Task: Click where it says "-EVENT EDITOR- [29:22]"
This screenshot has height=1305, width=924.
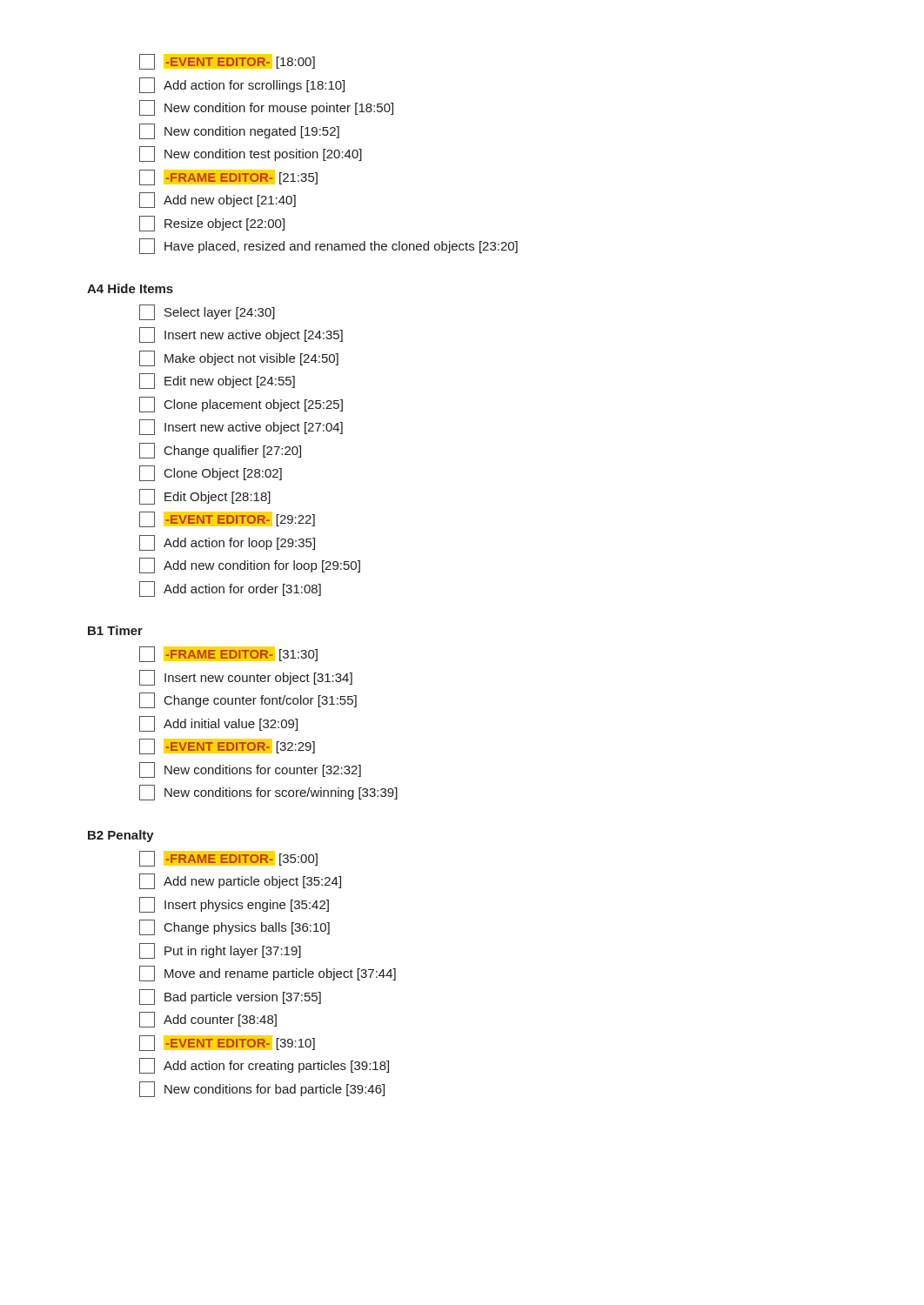Action: pos(227,519)
